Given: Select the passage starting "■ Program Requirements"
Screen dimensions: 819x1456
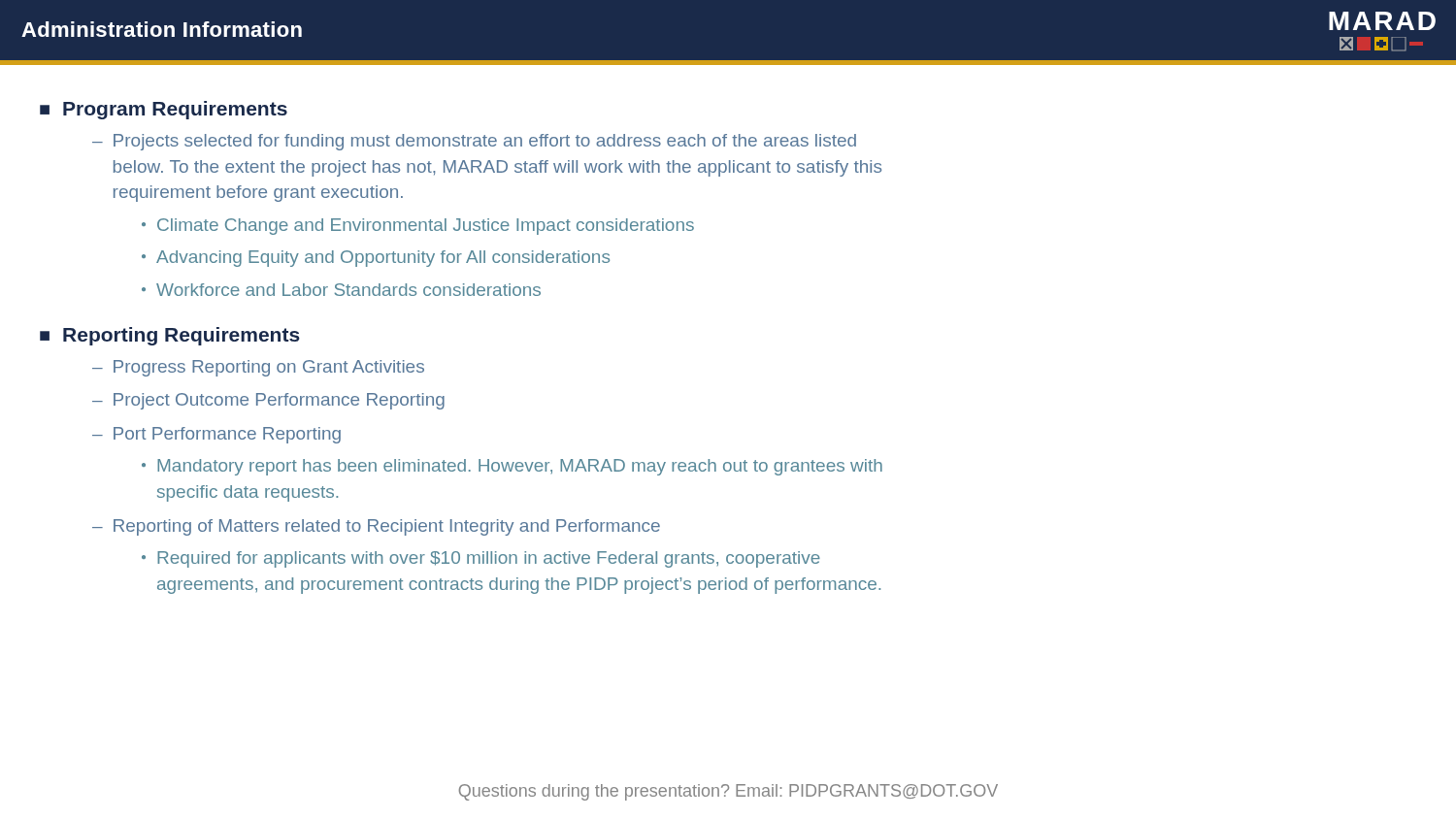Looking at the screenshot, I should [x=163, y=109].
